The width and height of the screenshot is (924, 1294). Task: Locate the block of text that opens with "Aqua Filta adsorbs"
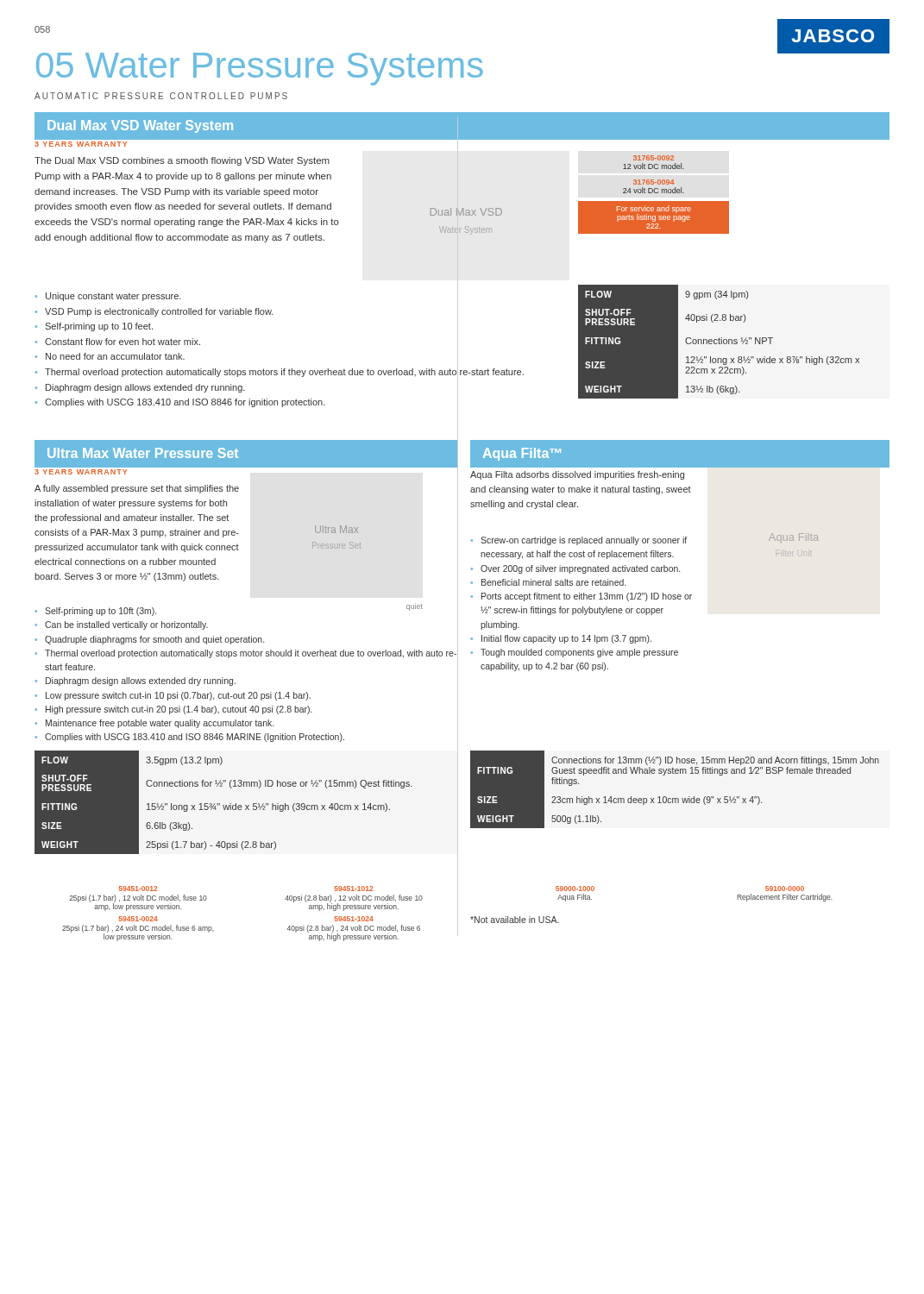[x=580, y=489]
